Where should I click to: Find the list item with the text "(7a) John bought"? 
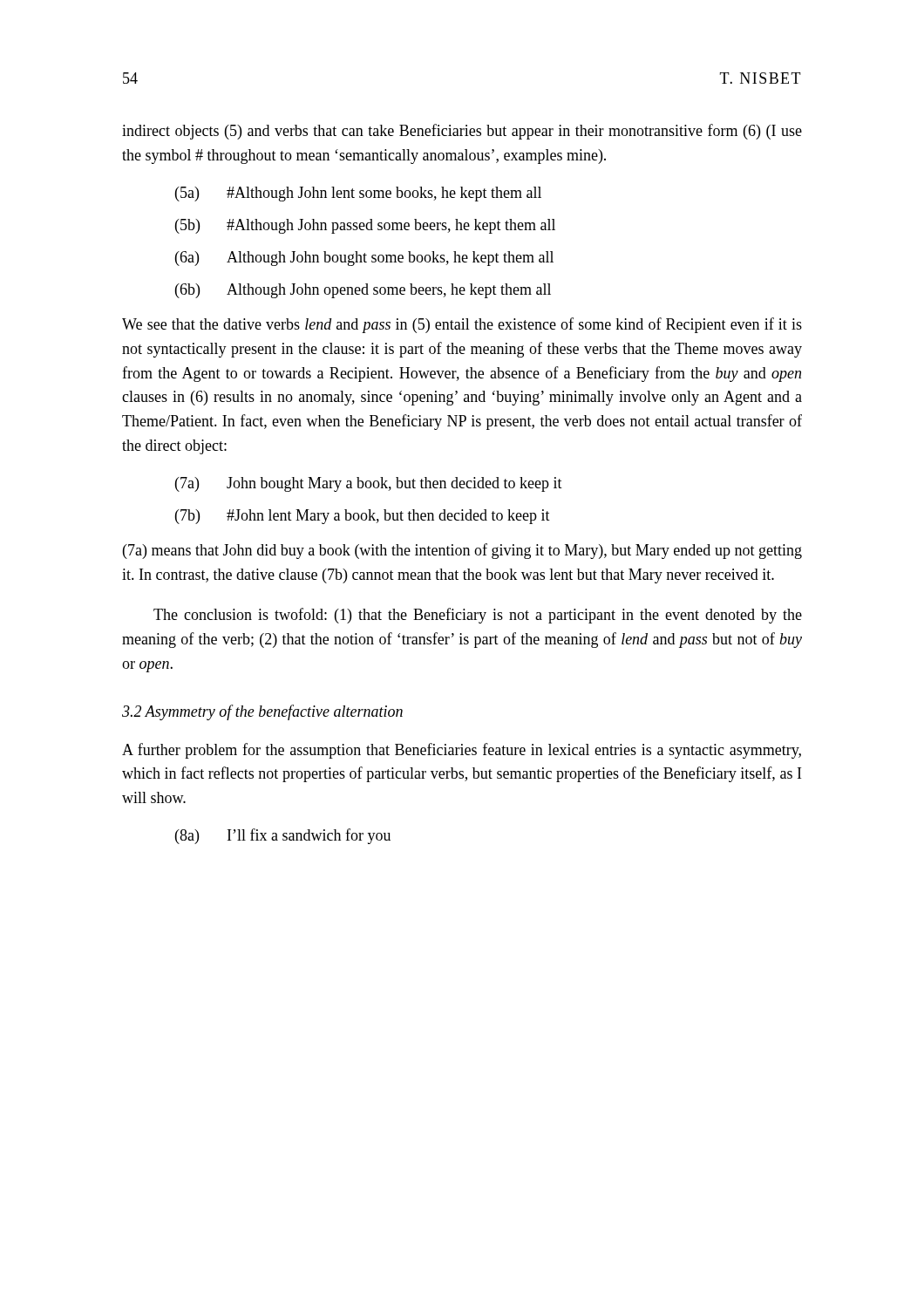[488, 484]
